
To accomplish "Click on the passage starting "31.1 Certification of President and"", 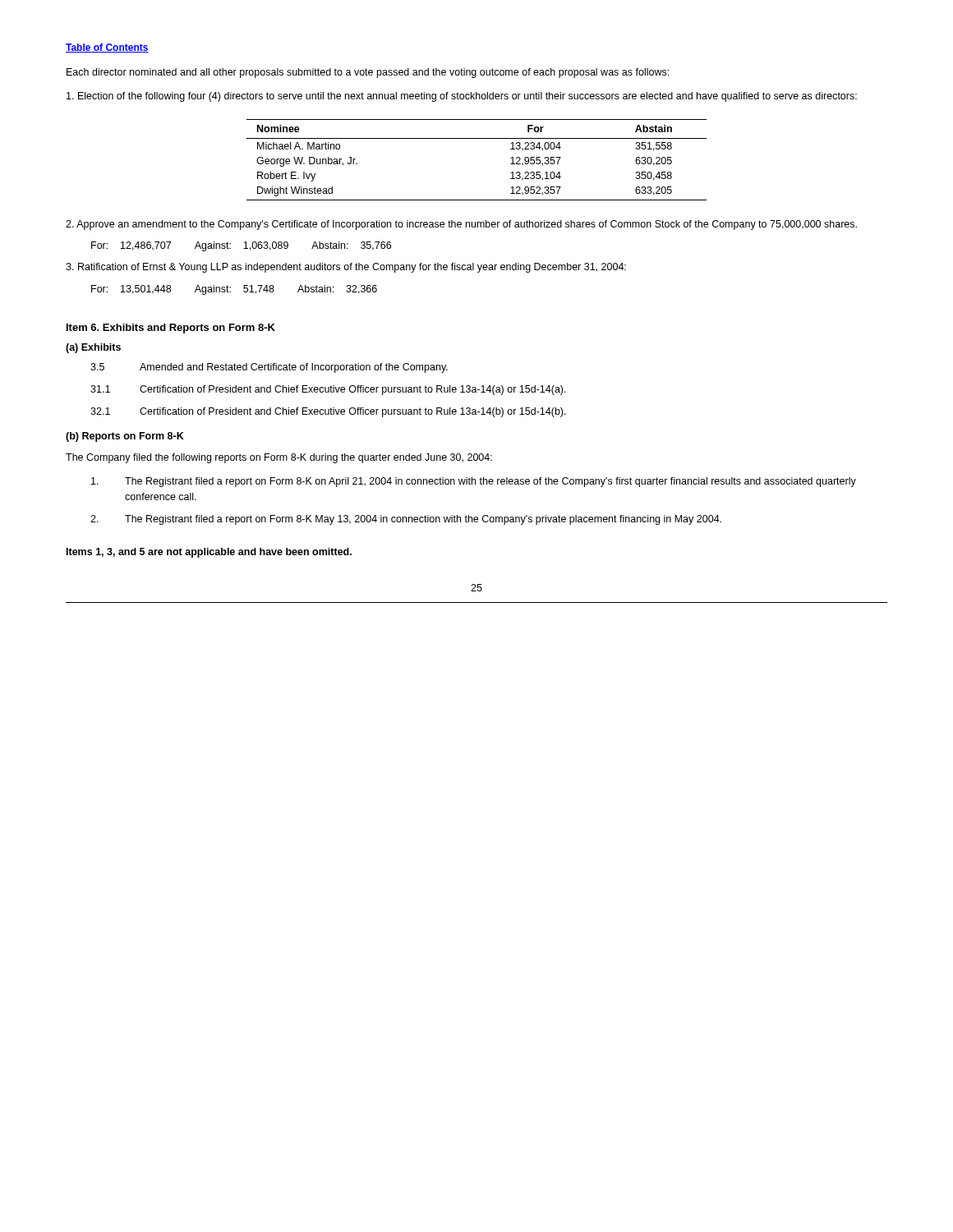I will point(328,389).
